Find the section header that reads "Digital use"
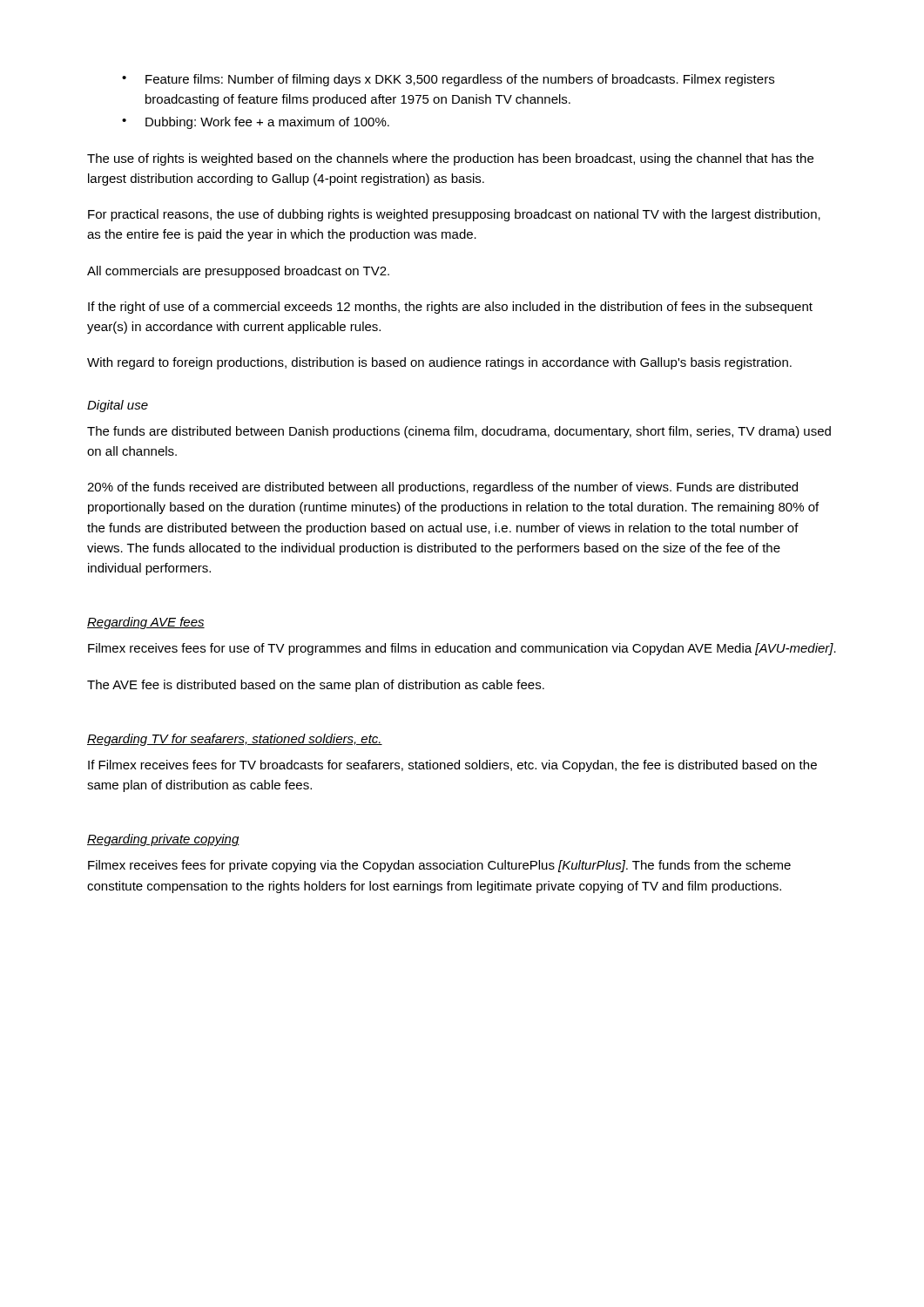This screenshot has width=924, height=1307. 118,404
